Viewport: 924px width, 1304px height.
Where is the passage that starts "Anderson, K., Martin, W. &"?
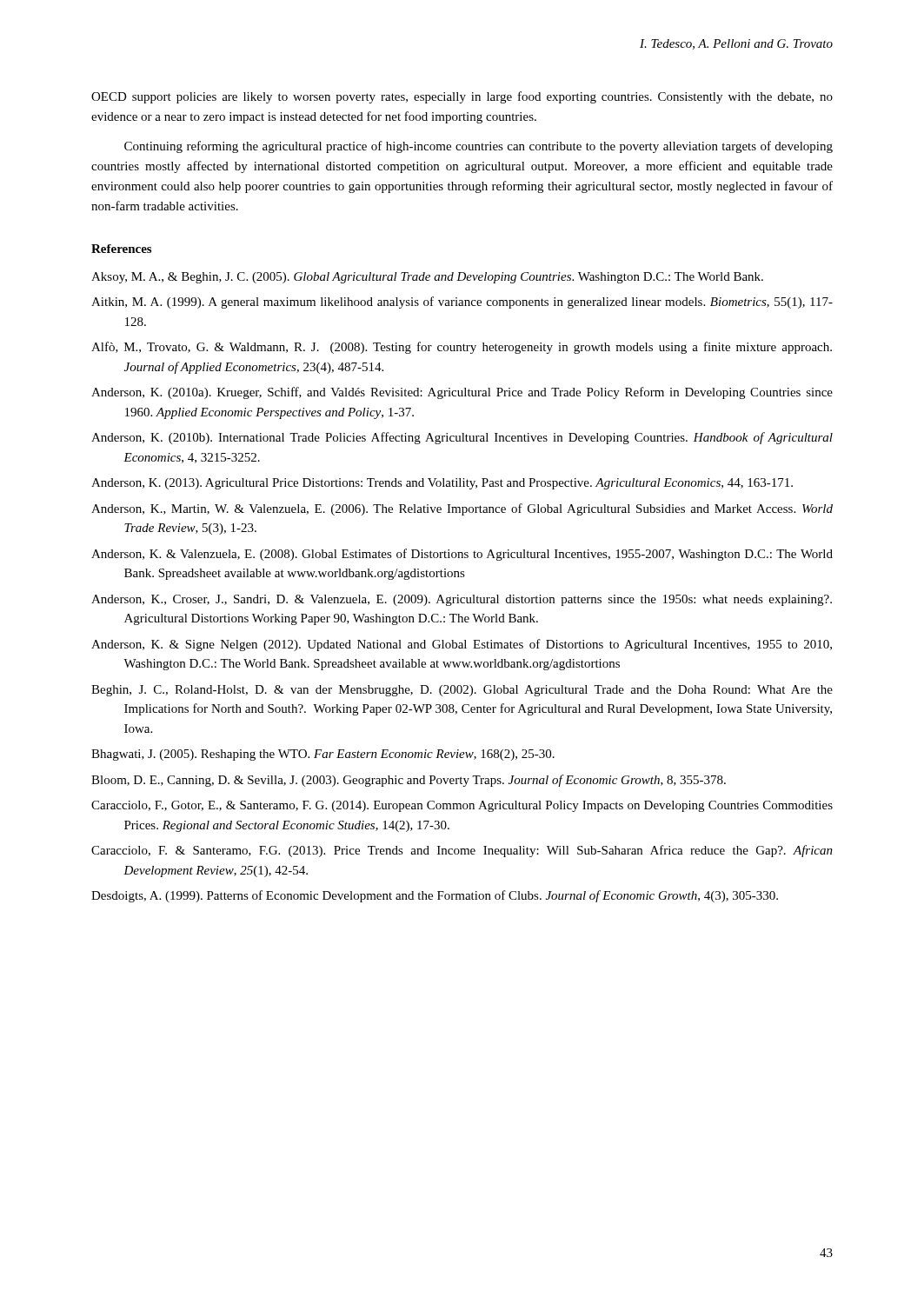pos(462,518)
